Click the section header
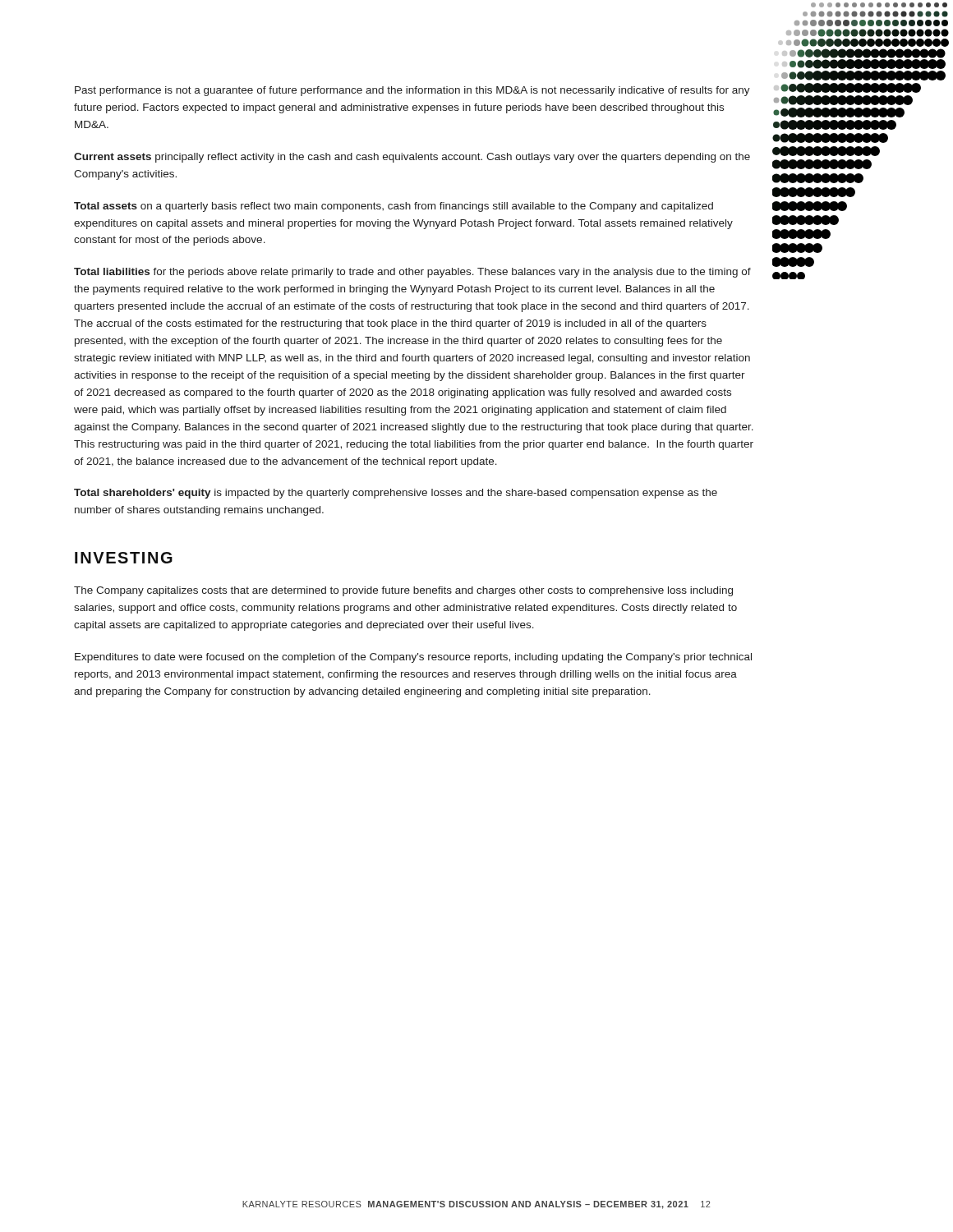 click(x=124, y=558)
